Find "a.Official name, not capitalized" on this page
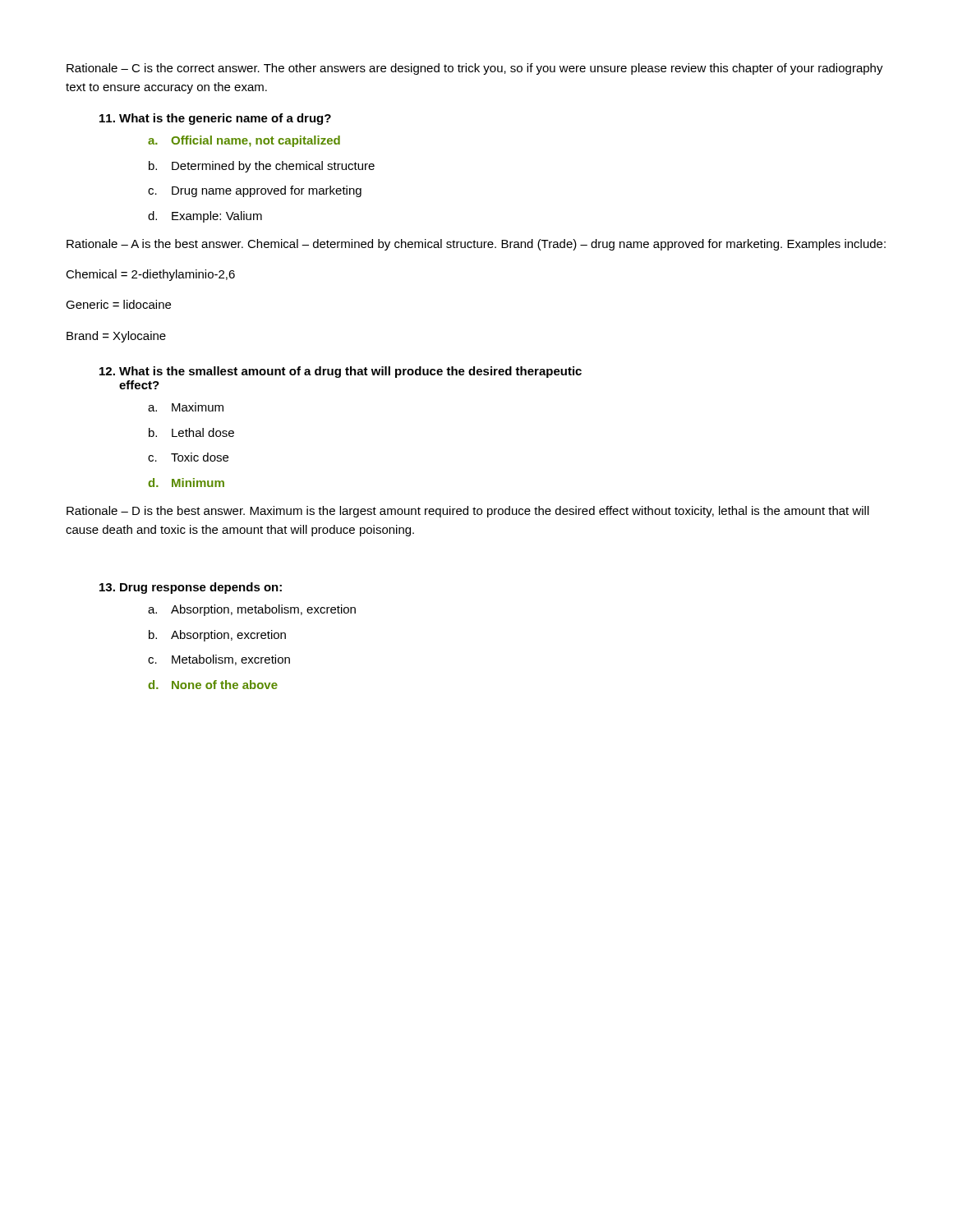 (244, 141)
